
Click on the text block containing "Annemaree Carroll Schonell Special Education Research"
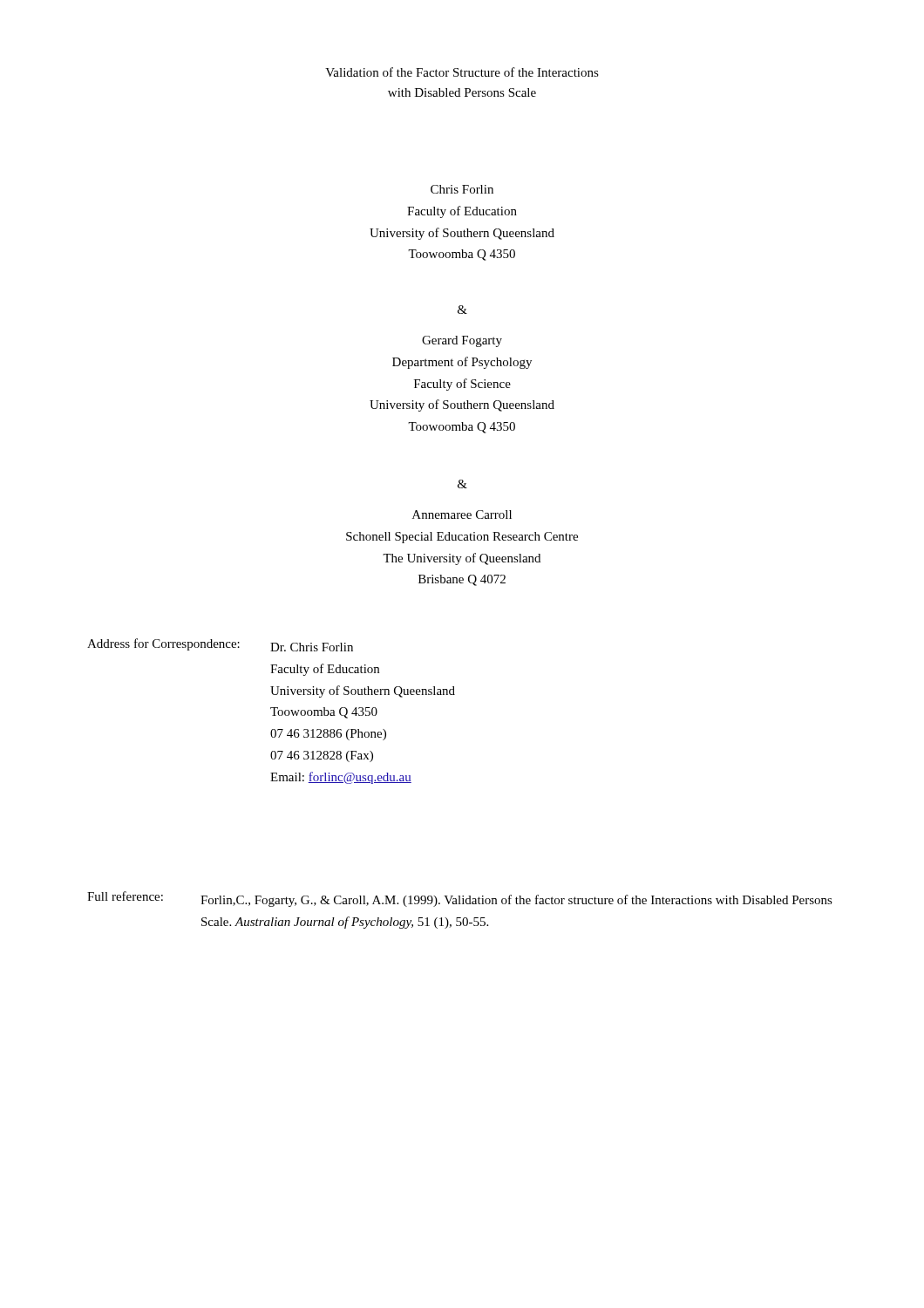[462, 547]
